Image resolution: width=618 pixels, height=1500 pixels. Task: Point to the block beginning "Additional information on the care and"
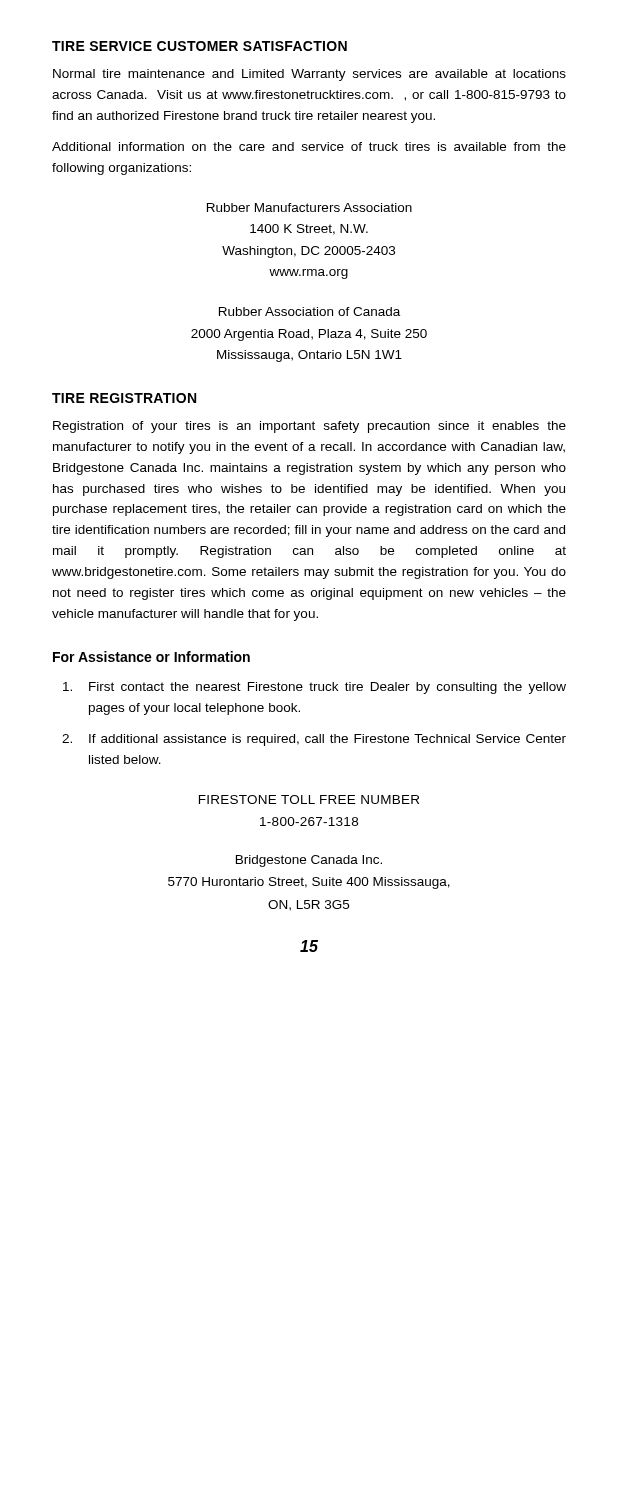click(309, 157)
